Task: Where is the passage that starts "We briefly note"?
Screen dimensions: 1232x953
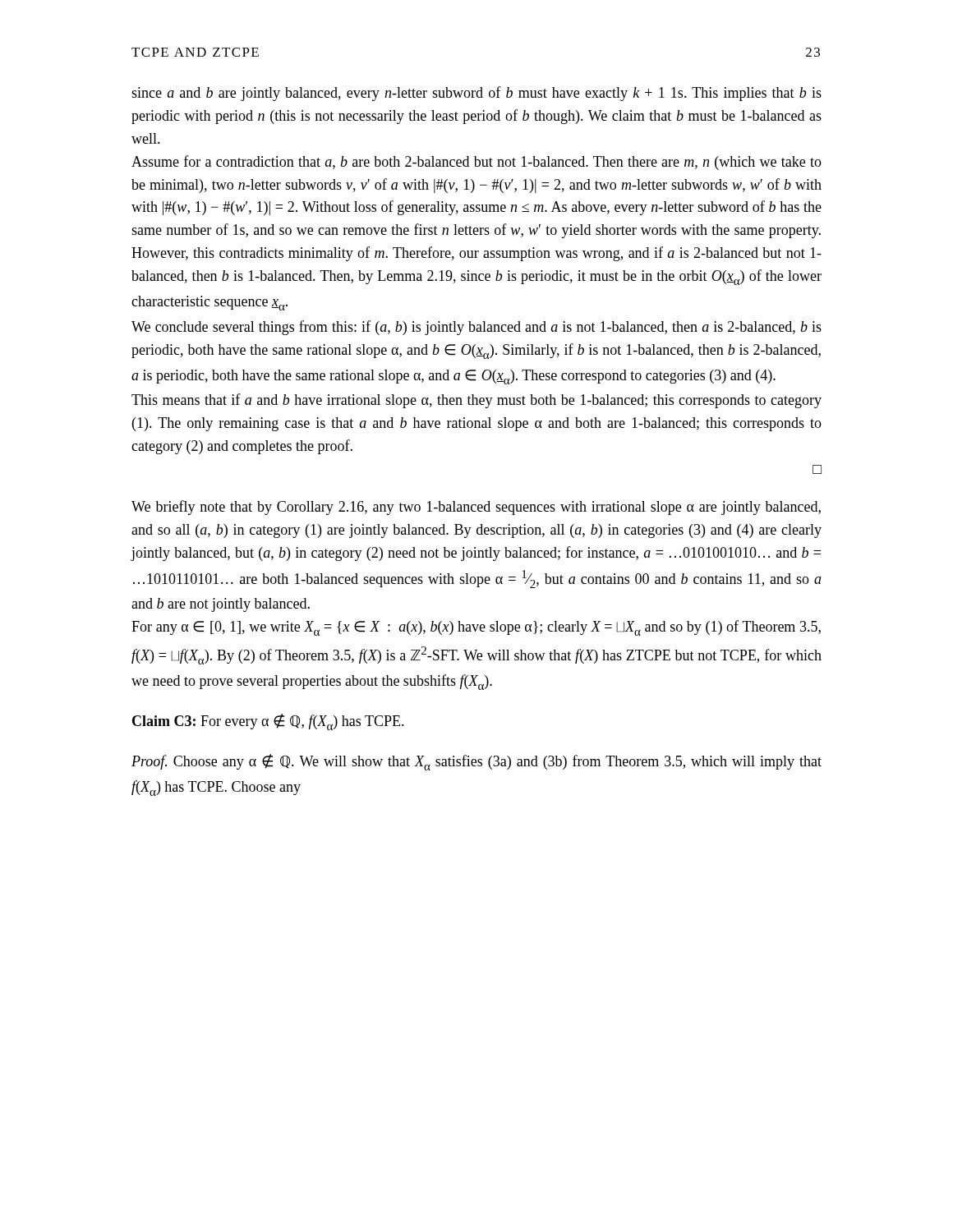Action: click(476, 556)
